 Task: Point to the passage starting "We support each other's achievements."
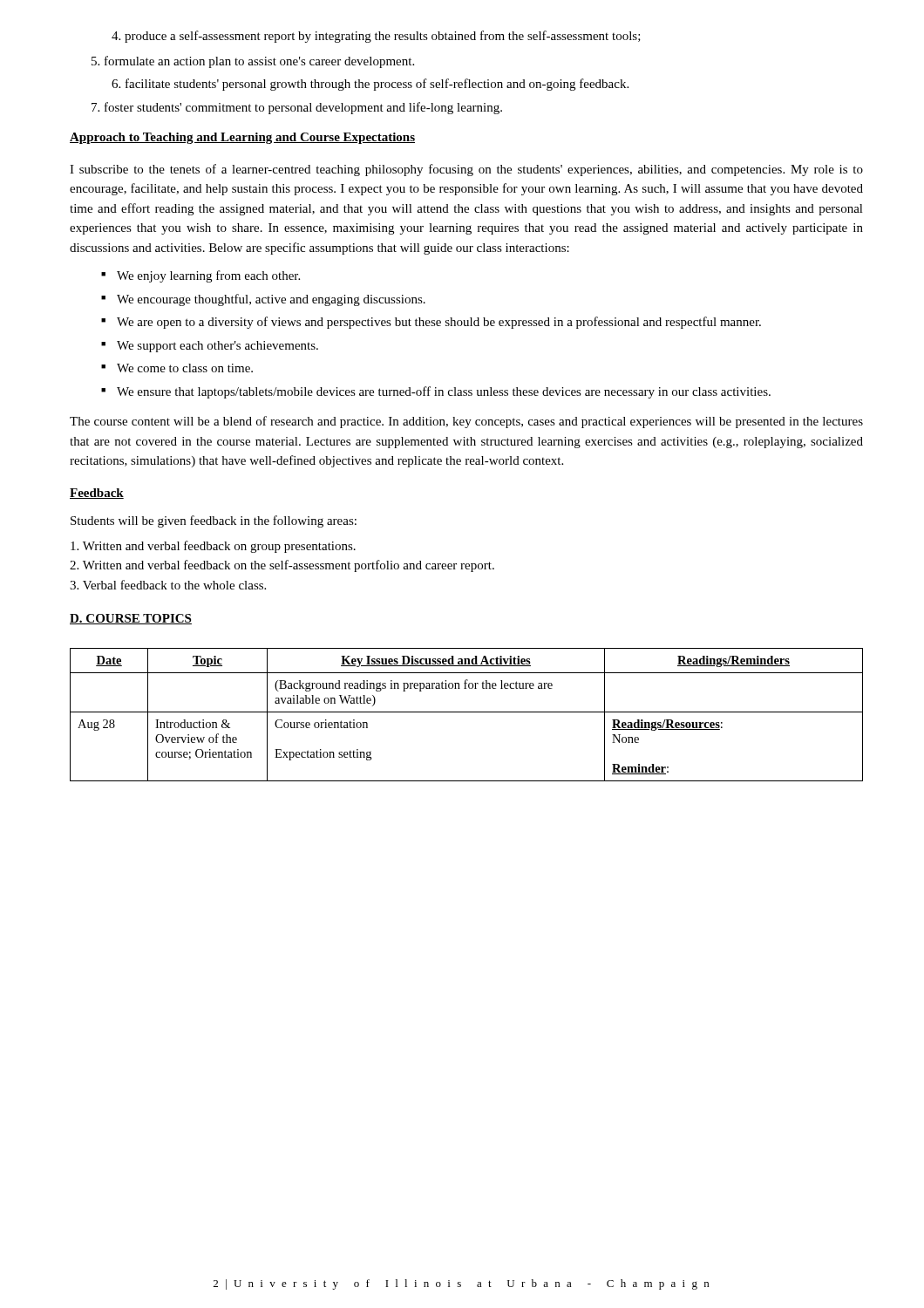[x=210, y=347]
